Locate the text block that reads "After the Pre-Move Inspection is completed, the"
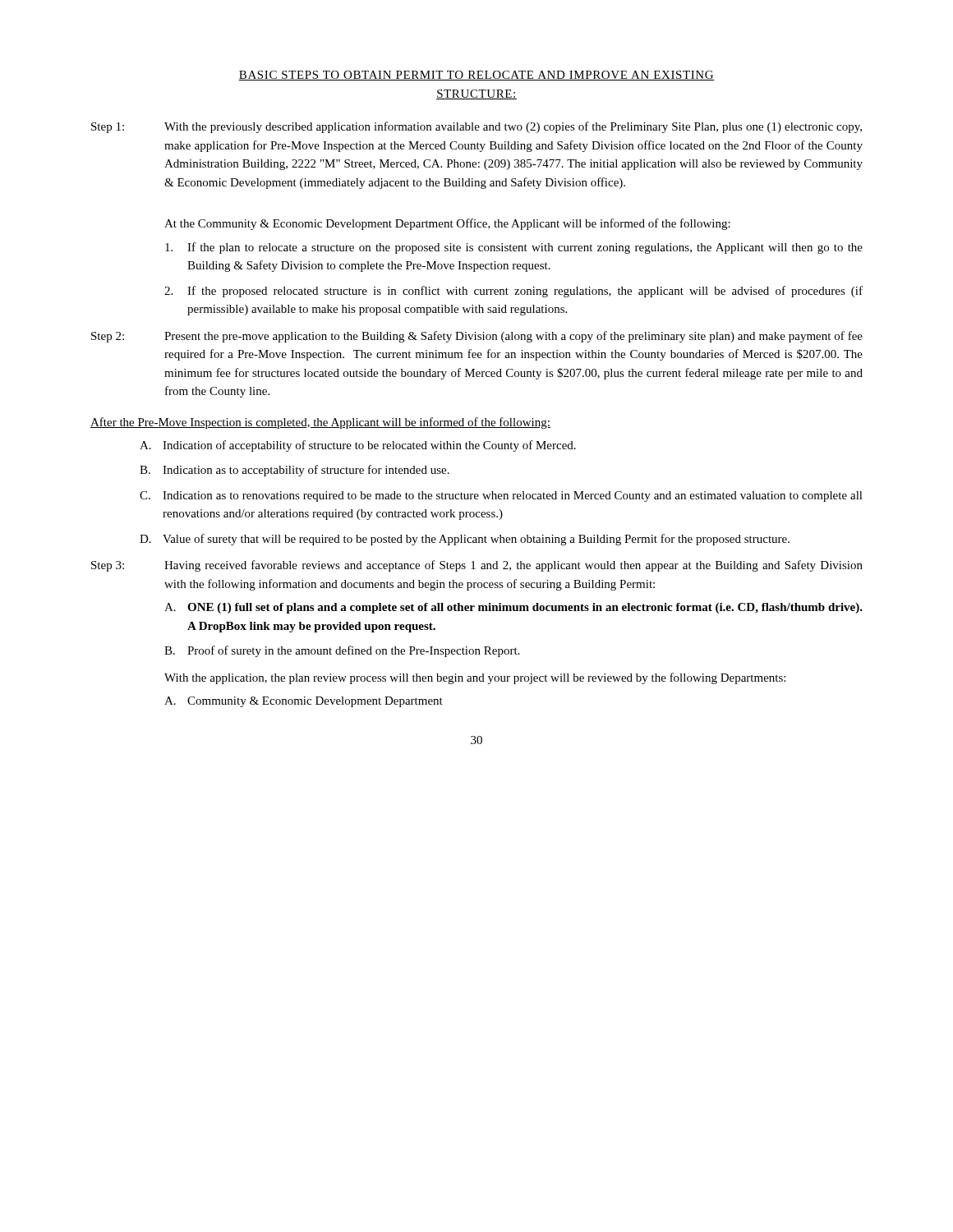 tap(476, 422)
